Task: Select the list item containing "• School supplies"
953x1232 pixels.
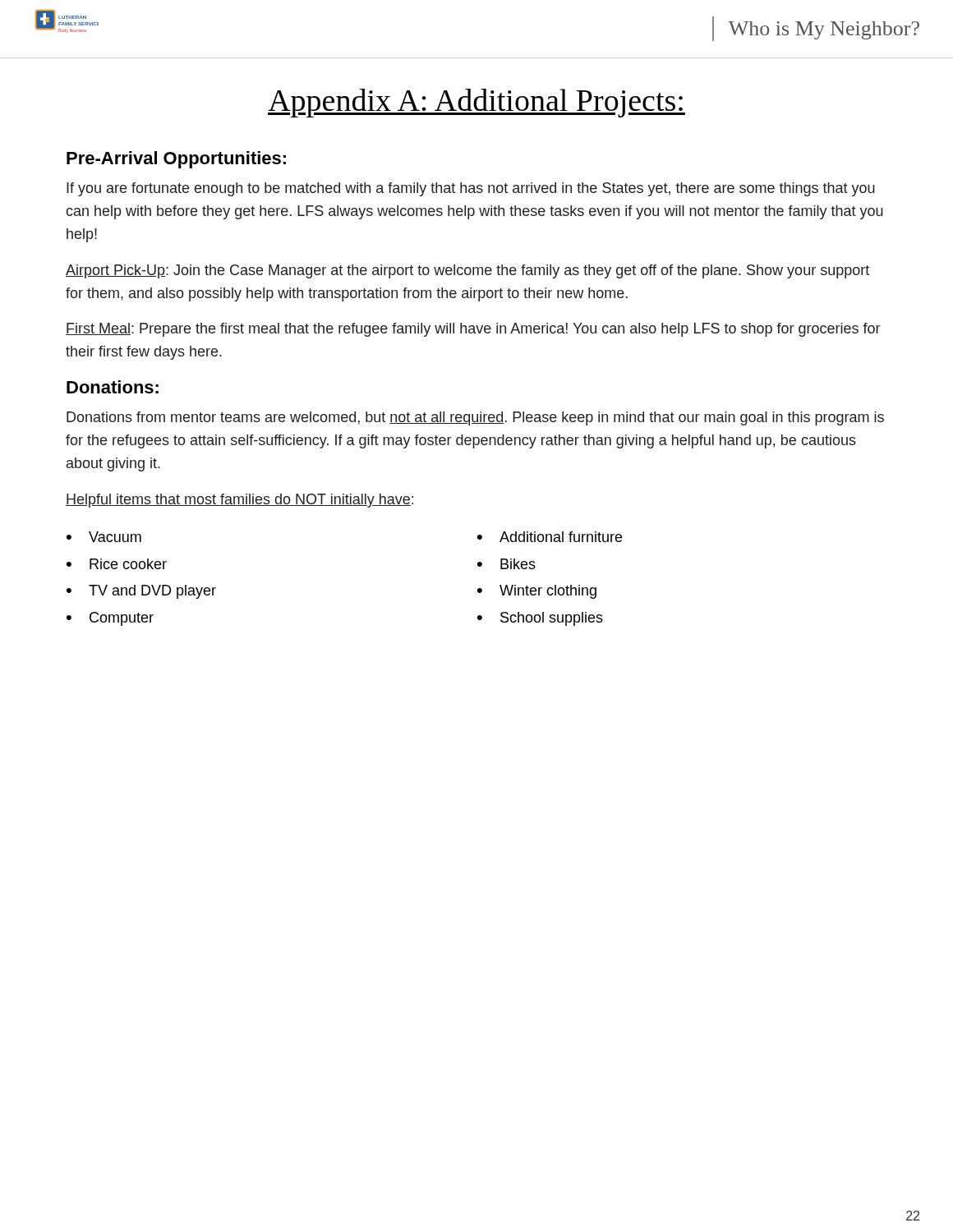Action: pos(540,618)
